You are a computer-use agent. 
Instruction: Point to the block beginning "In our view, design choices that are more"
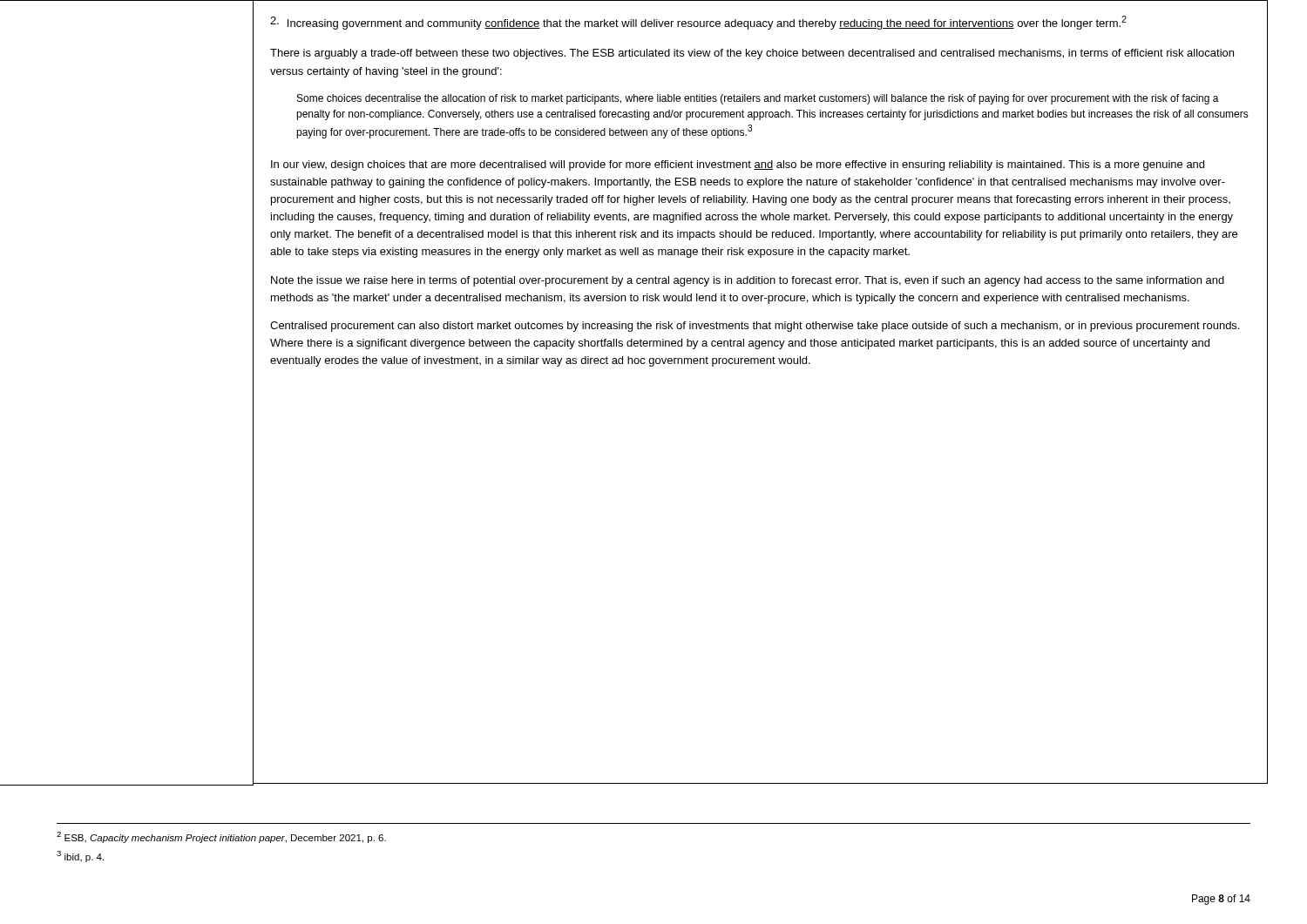click(754, 208)
